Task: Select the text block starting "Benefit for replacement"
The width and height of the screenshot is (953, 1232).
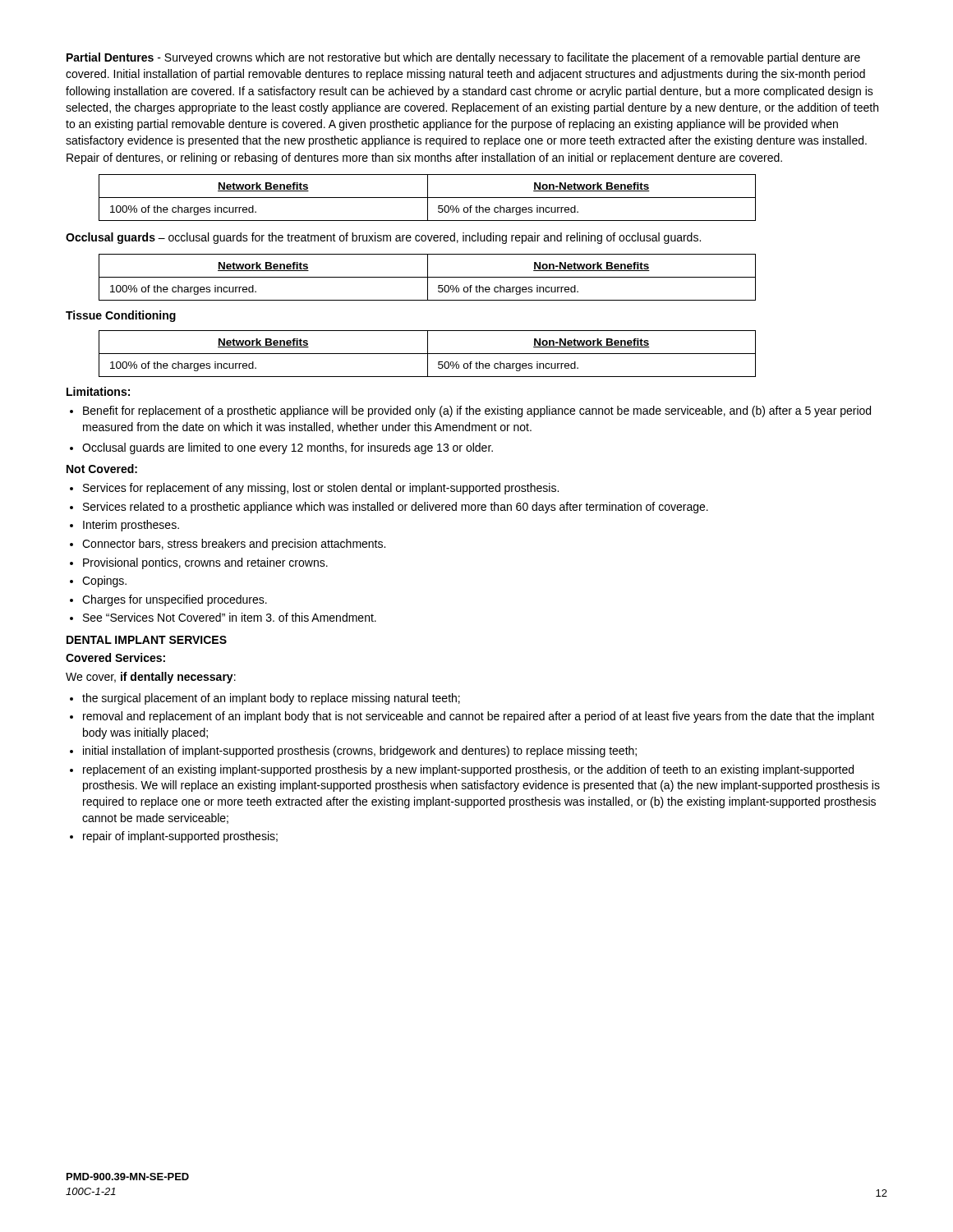Action: click(476, 420)
